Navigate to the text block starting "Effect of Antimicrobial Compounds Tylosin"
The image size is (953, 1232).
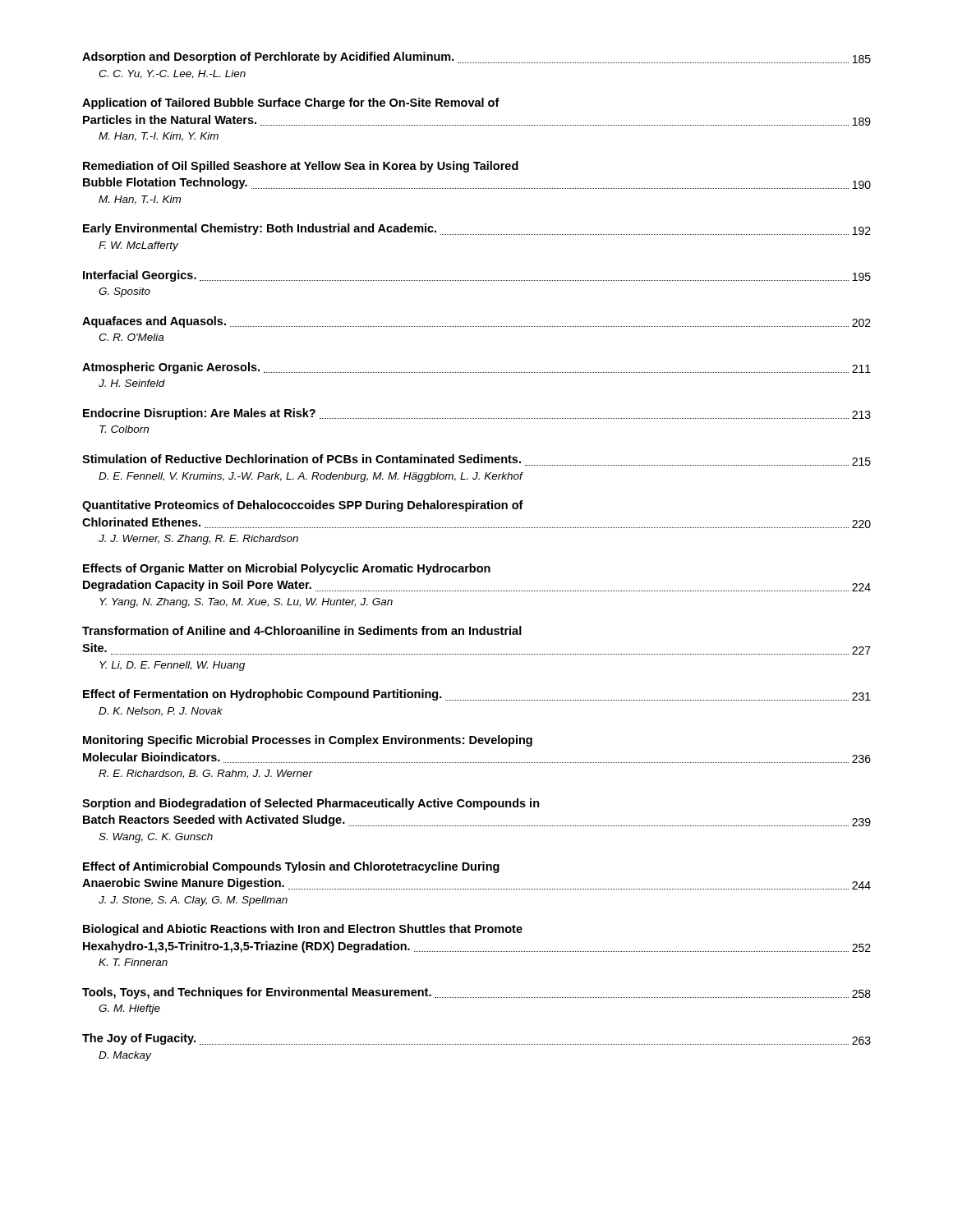[476, 883]
